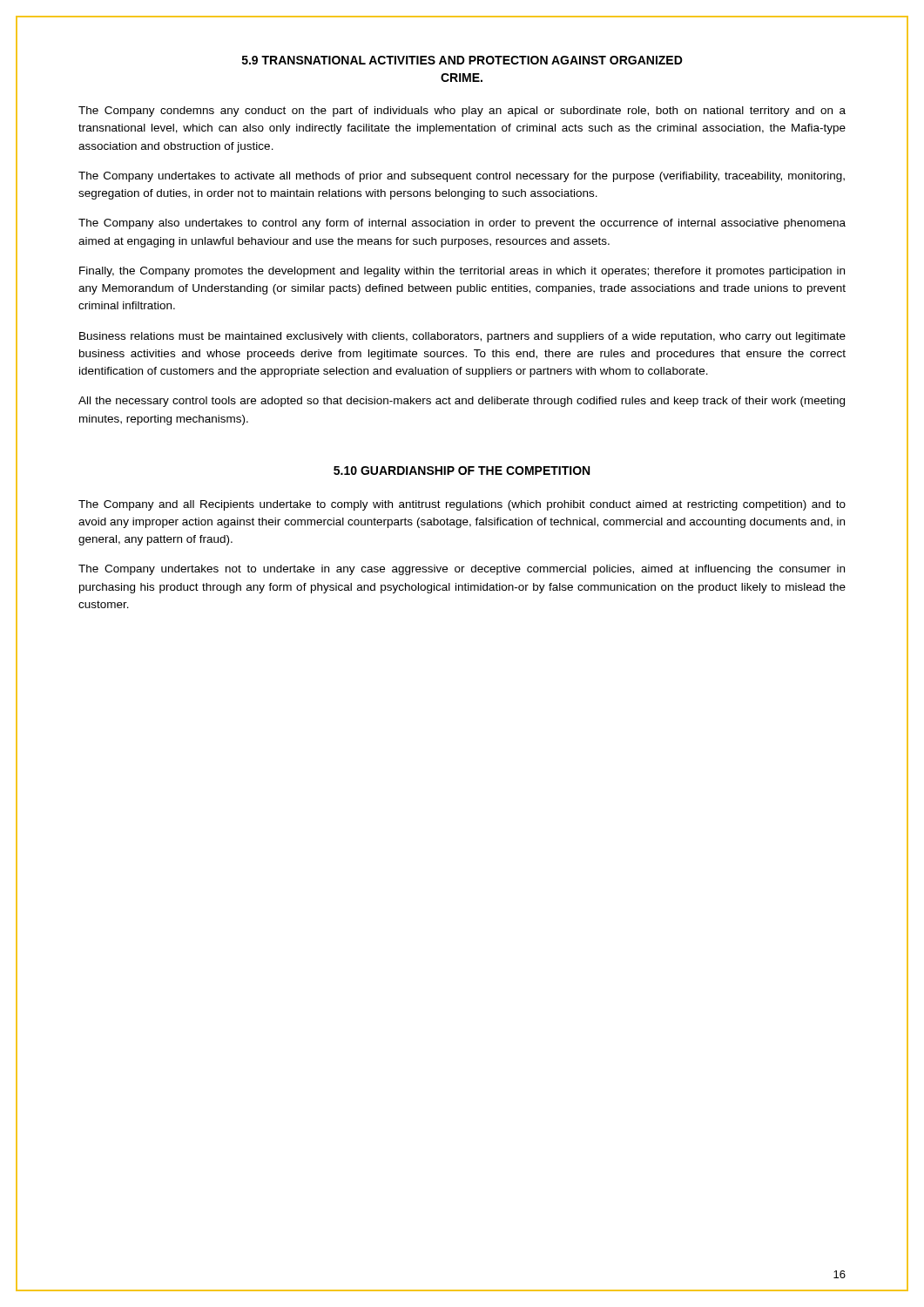Locate the text block that says "All the necessary control tools are adopted"
Image resolution: width=924 pixels, height=1307 pixels.
(x=462, y=410)
